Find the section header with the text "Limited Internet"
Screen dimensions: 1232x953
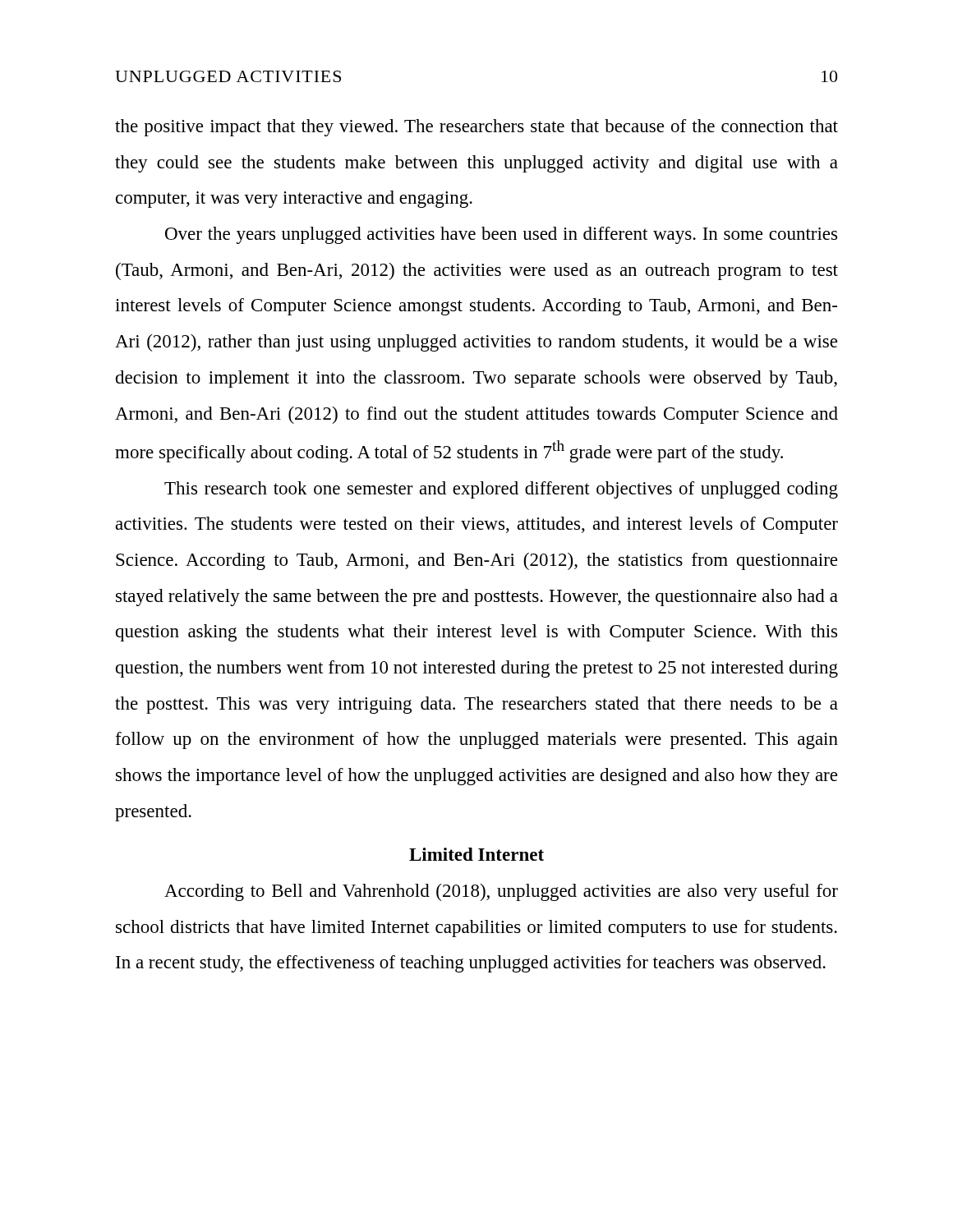tap(476, 855)
